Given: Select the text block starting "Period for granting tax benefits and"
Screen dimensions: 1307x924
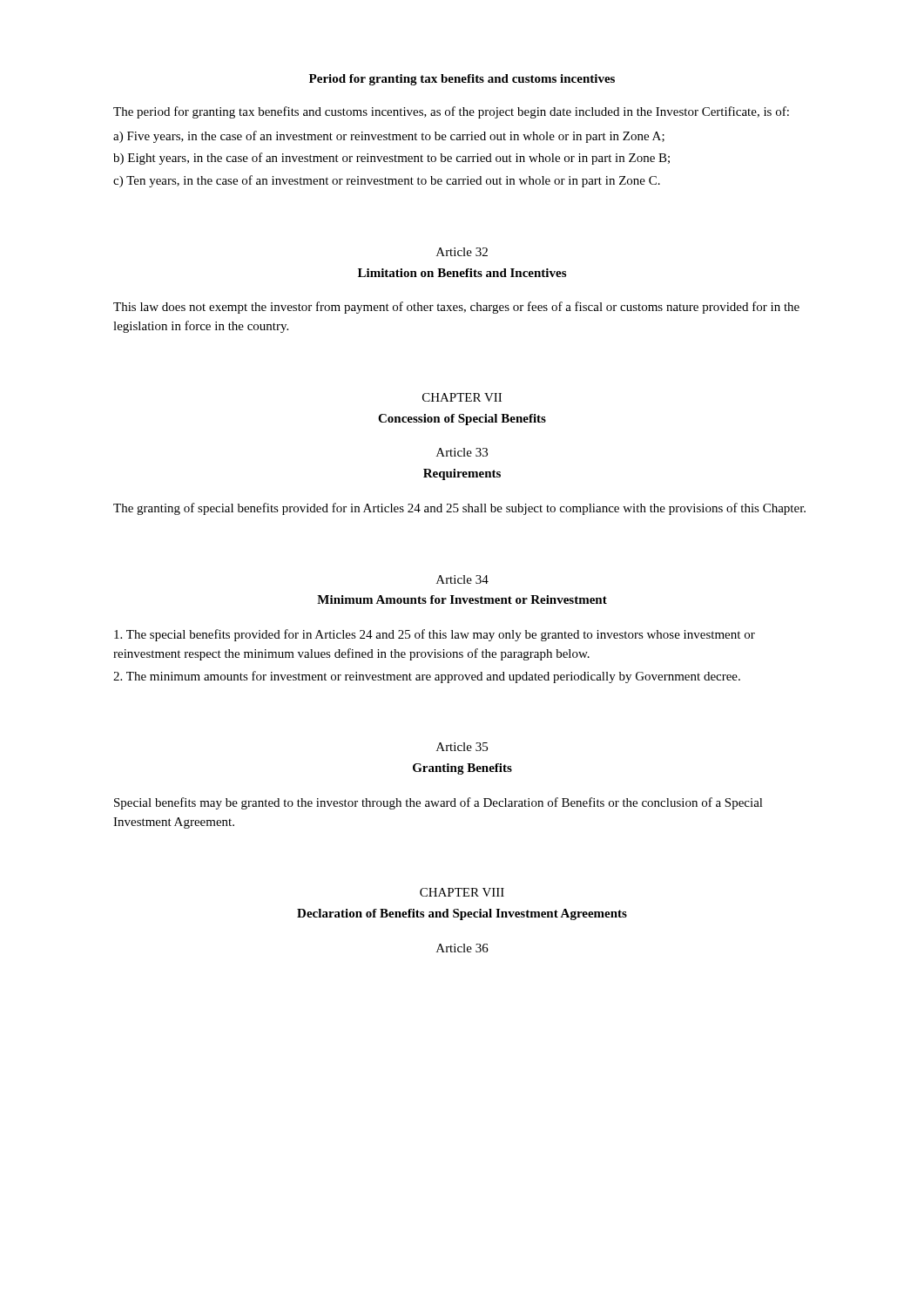Looking at the screenshot, I should pyautogui.click(x=462, y=78).
